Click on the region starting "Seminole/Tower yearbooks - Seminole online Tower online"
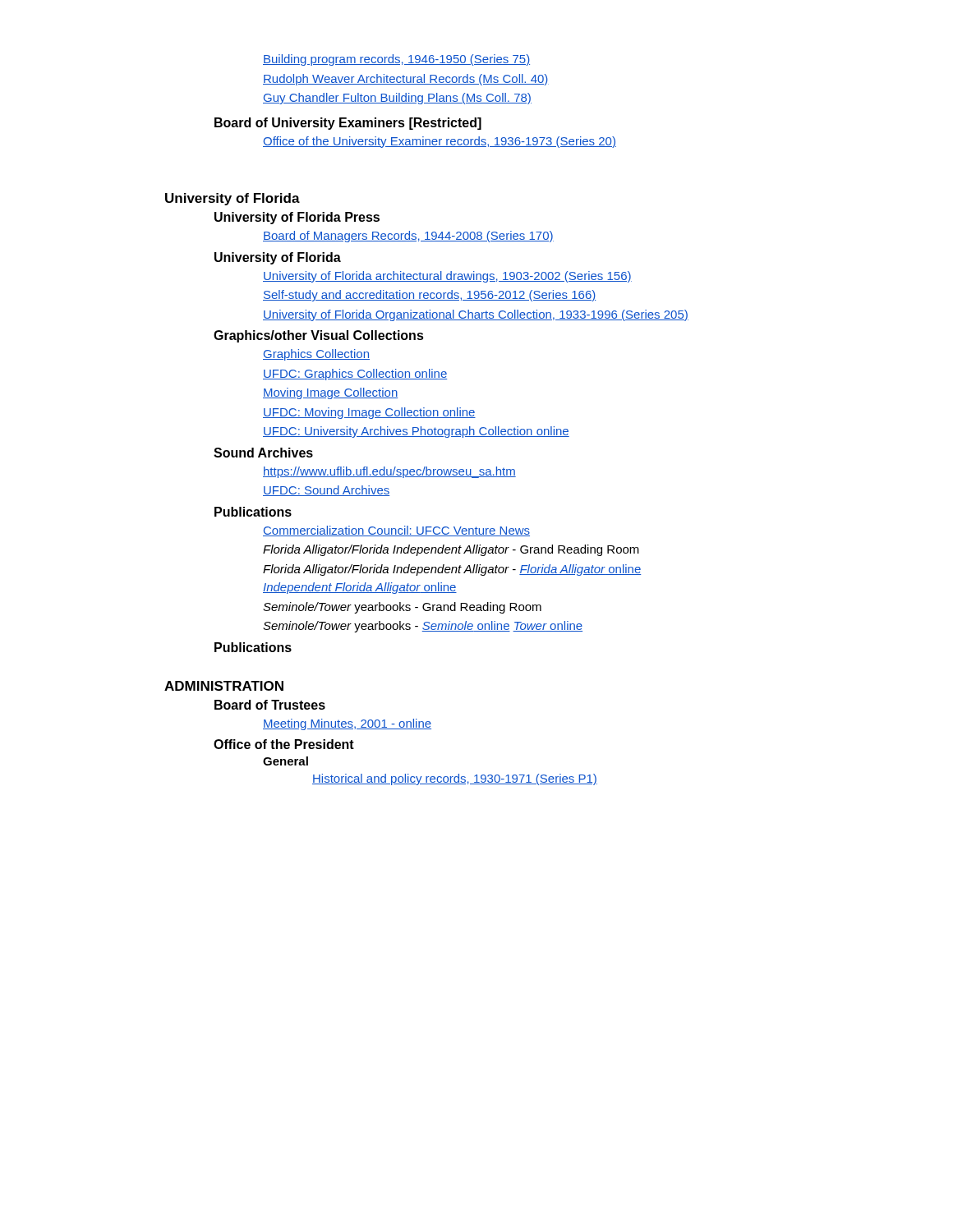 [x=423, y=625]
